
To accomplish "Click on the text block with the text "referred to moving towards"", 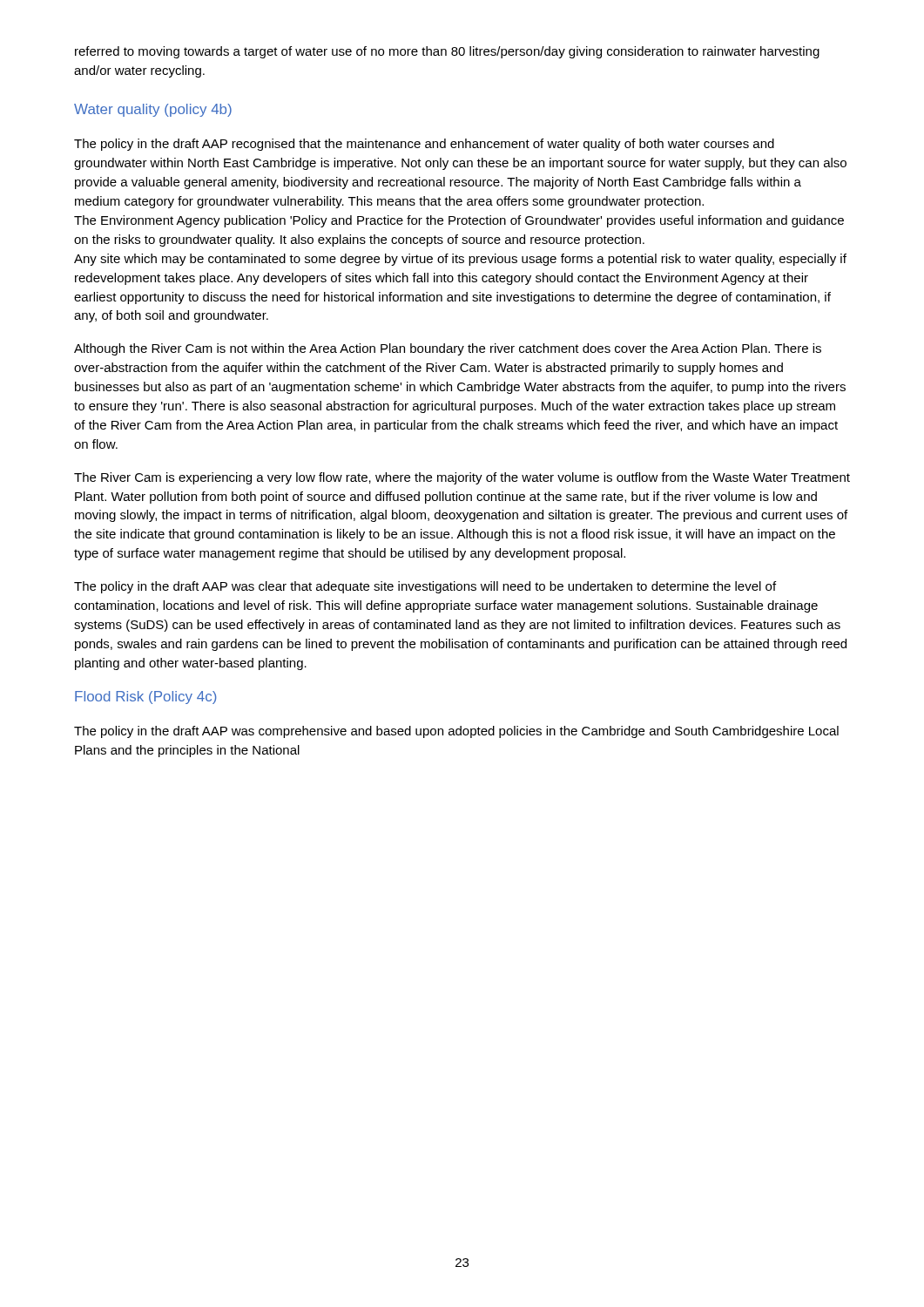I will [x=447, y=61].
